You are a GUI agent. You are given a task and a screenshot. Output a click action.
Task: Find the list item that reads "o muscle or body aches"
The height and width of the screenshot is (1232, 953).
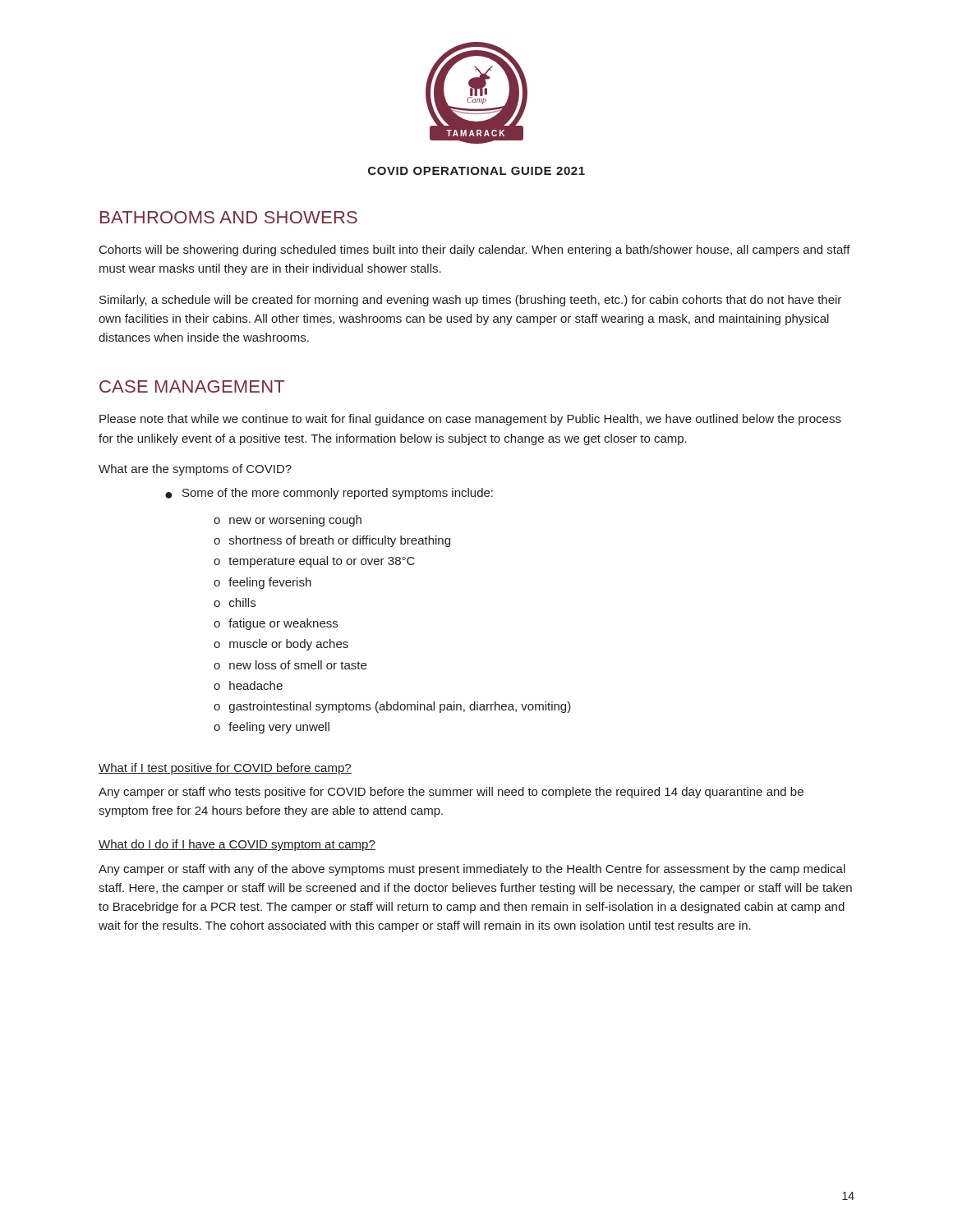pos(281,644)
